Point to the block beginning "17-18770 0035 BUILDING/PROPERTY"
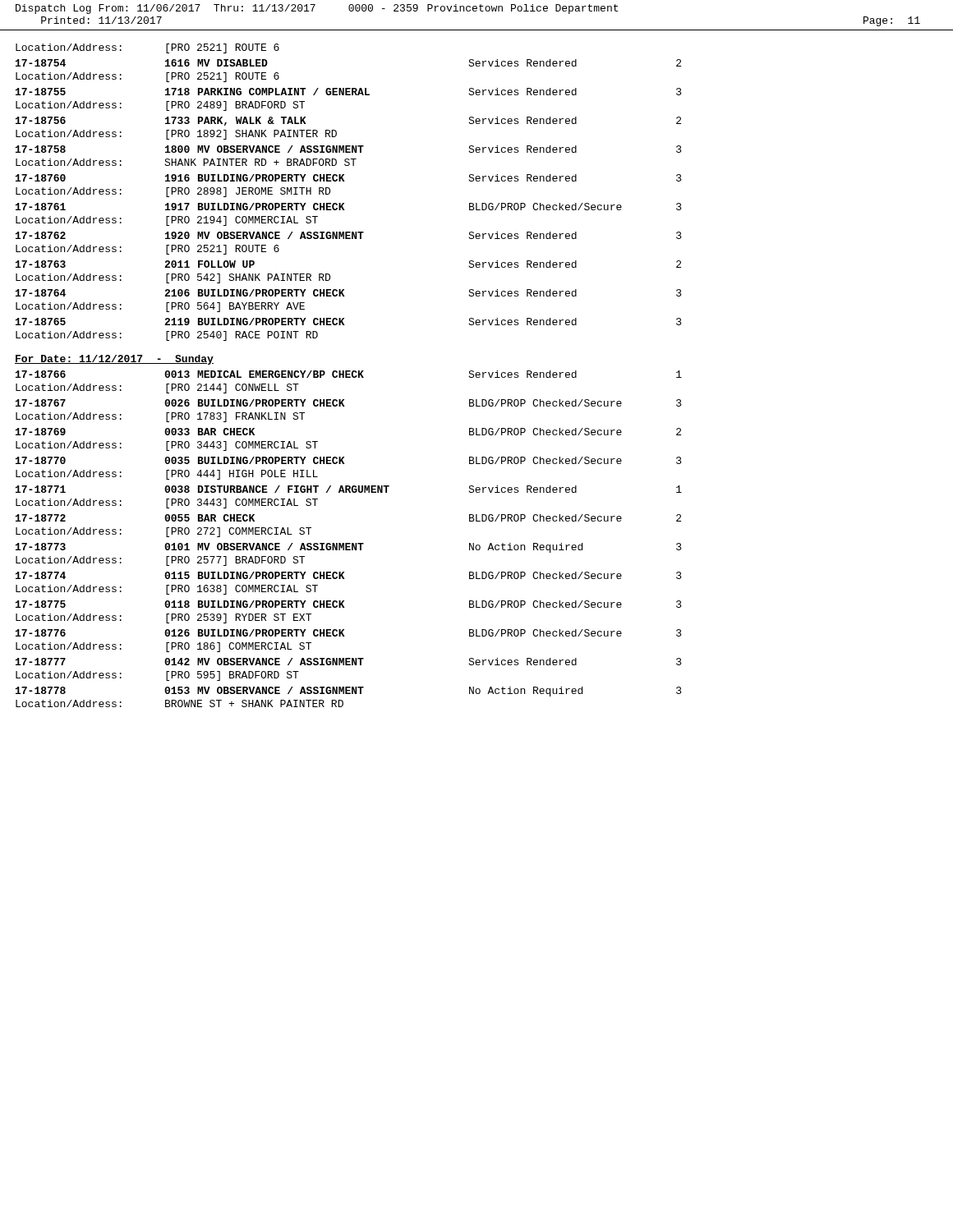Screen dimensions: 1232x953 click(476, 468)
